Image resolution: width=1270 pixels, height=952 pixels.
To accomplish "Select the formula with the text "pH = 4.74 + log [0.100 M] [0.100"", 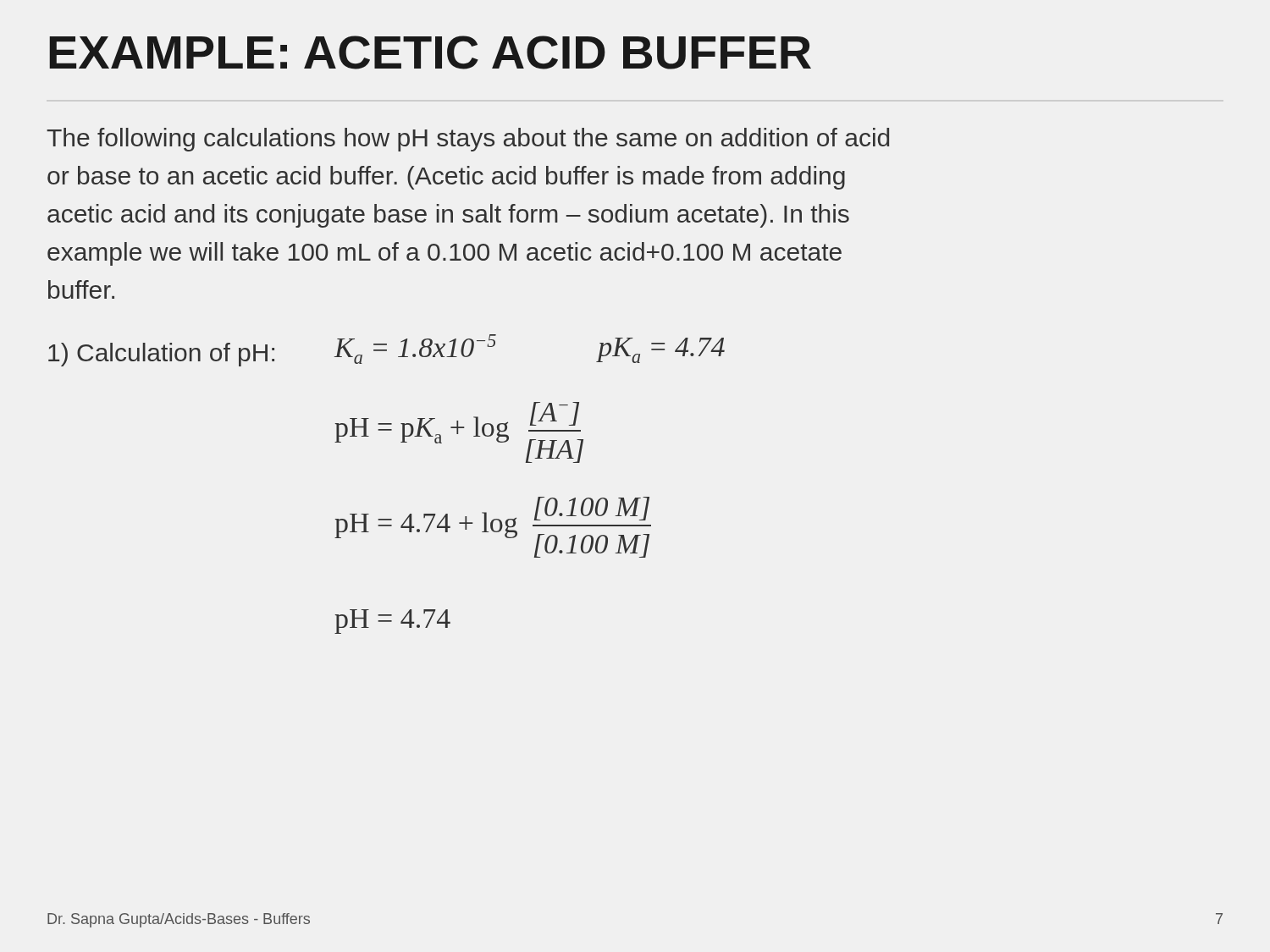I will coord(493,526).
